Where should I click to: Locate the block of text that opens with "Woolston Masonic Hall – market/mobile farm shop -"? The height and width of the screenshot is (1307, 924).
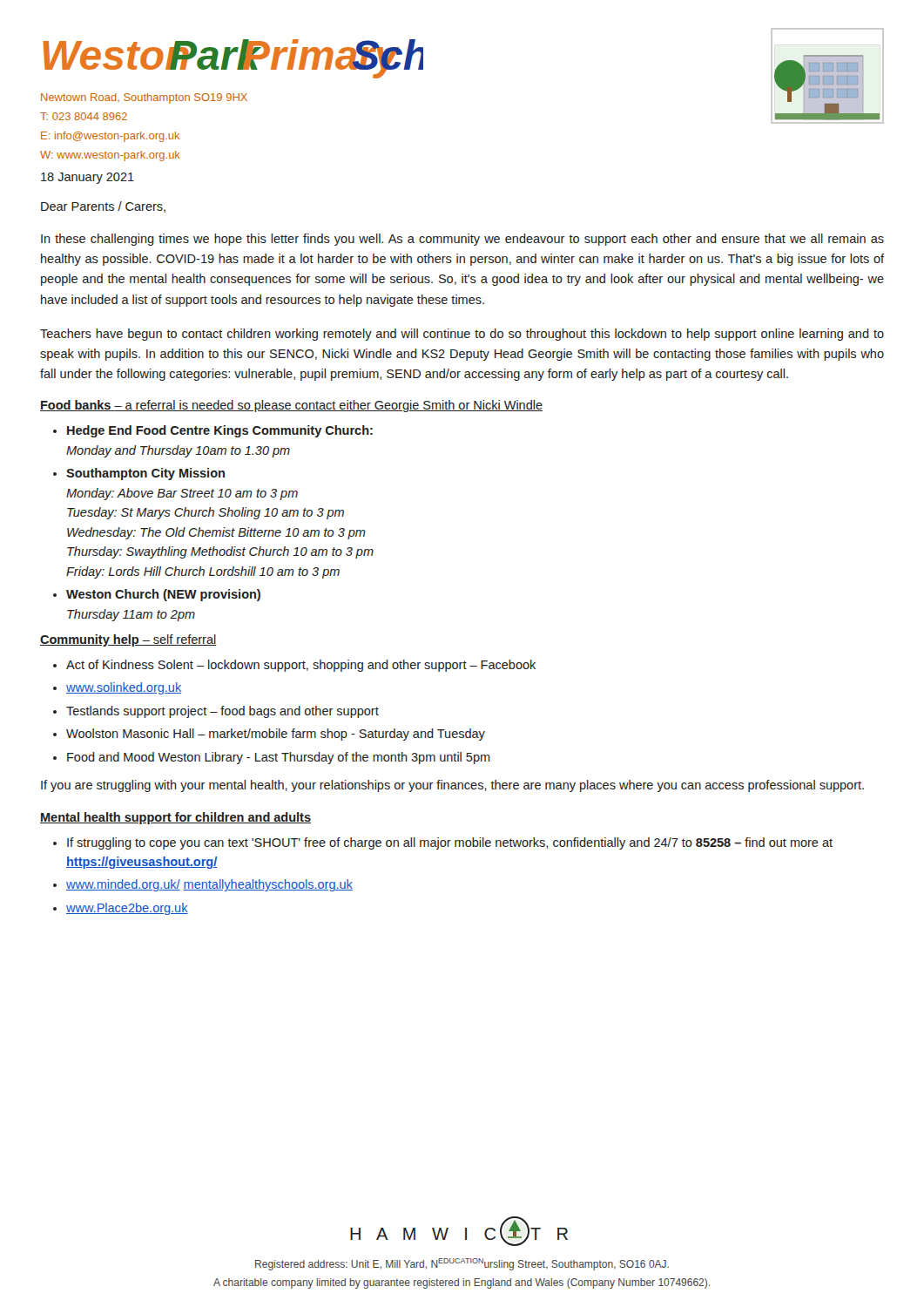pyautogui.click(x=276, y=734)
